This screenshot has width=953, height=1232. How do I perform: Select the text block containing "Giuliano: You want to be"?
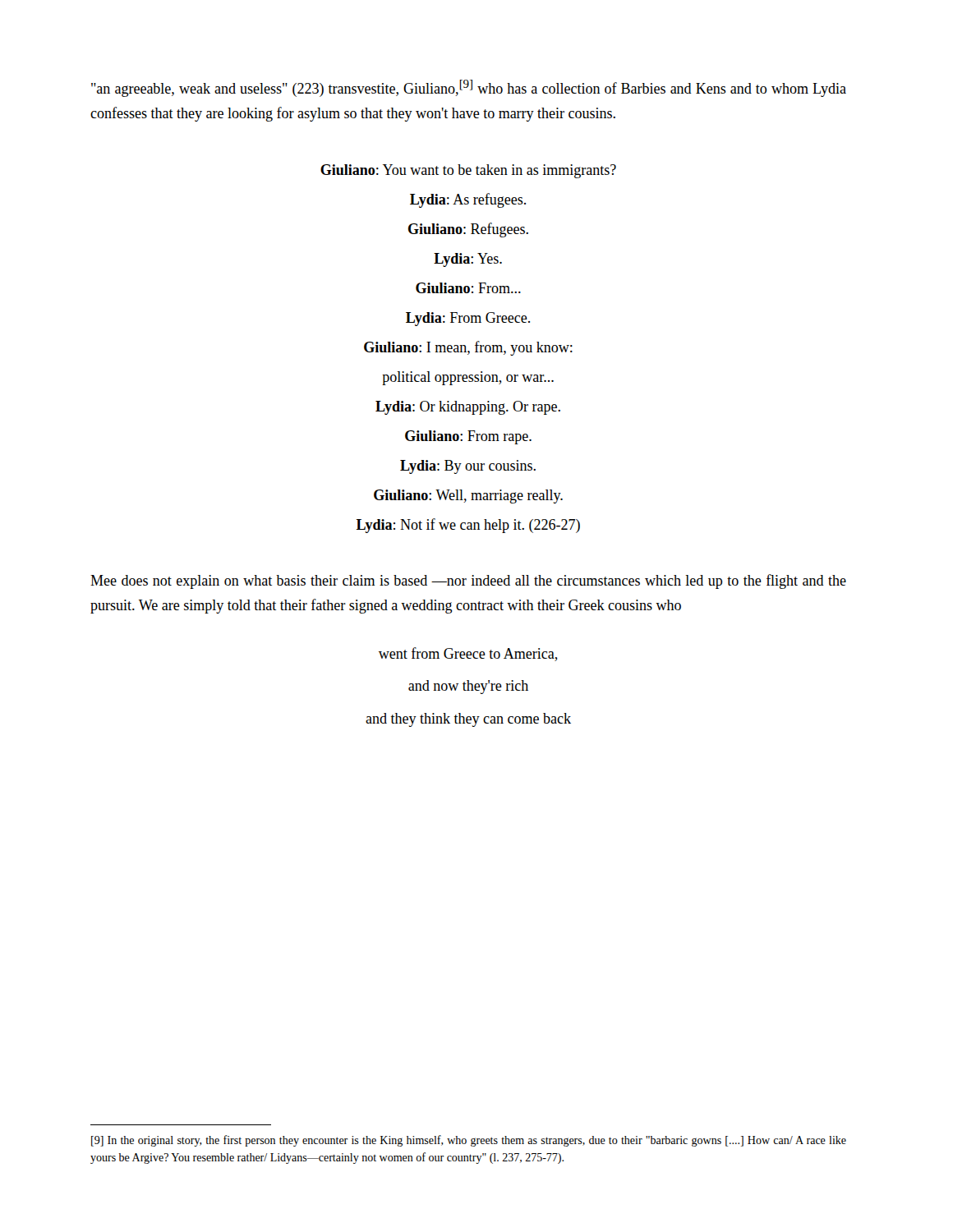[468, 348]
